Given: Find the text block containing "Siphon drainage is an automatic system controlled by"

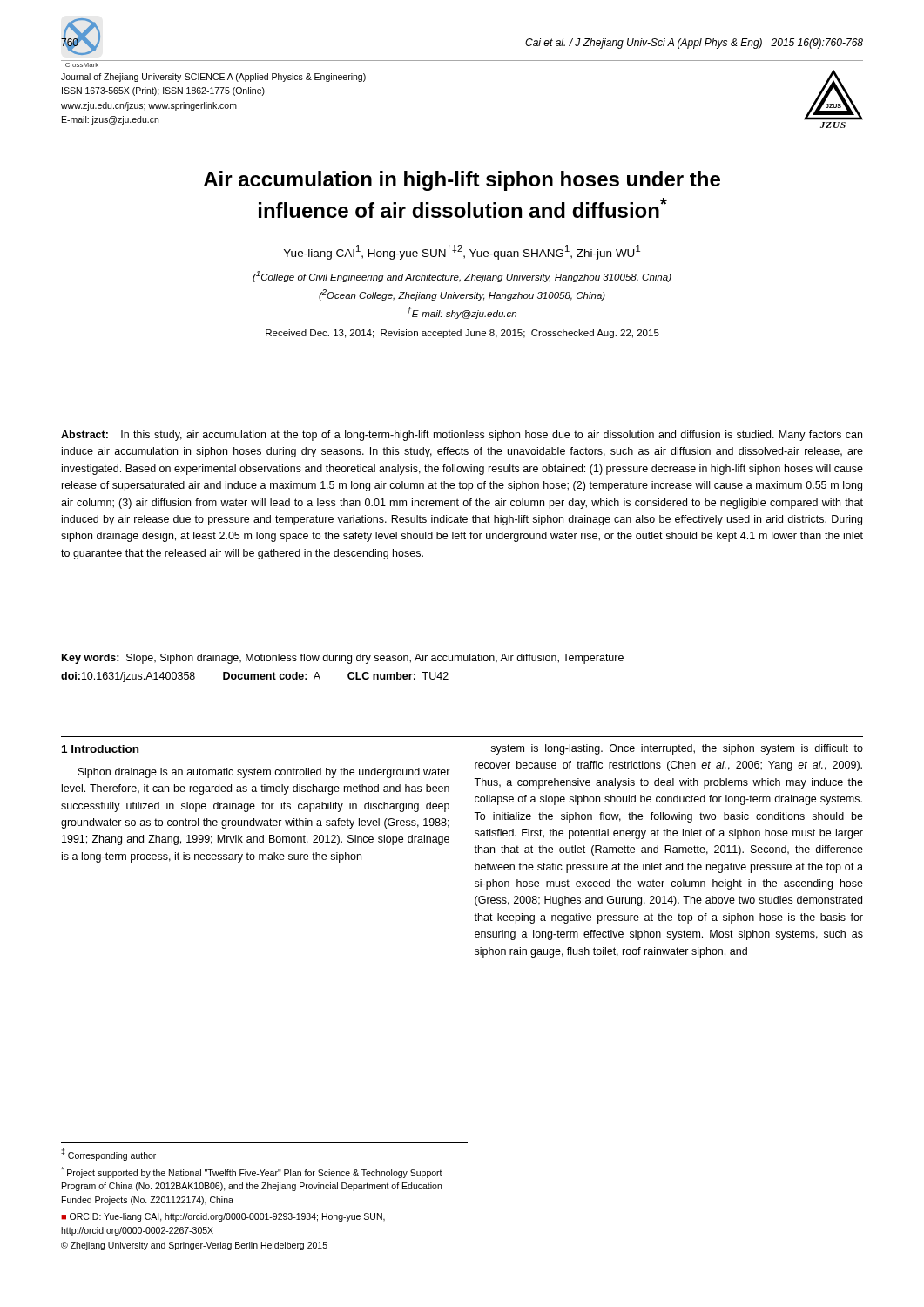Looking at the screenshot, I should 255,815.
